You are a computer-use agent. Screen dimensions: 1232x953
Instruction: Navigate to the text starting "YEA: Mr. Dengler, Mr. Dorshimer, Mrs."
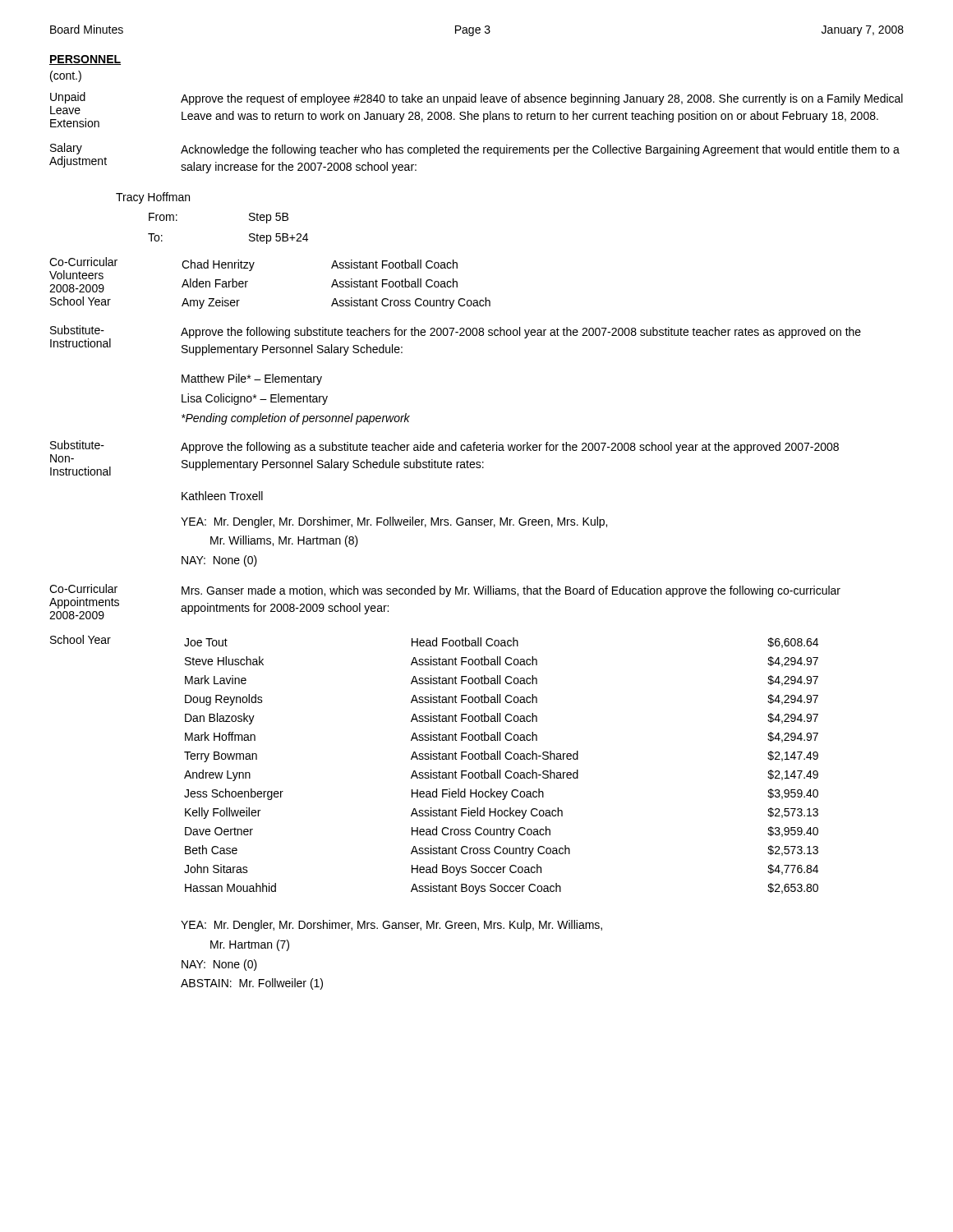pyautogui.click(x=391, y=926)
